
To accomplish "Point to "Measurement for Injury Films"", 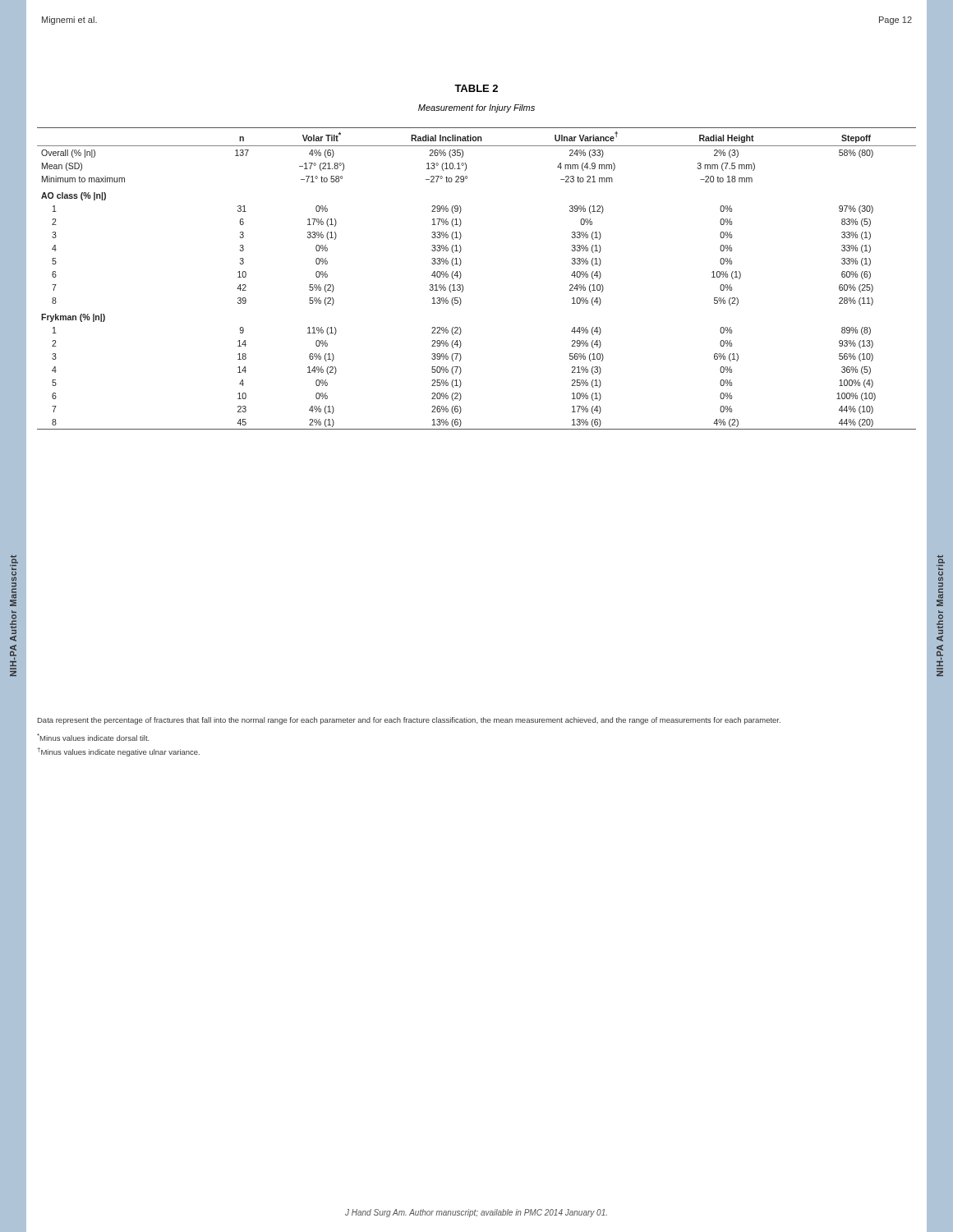I will (x=476, y=108).
